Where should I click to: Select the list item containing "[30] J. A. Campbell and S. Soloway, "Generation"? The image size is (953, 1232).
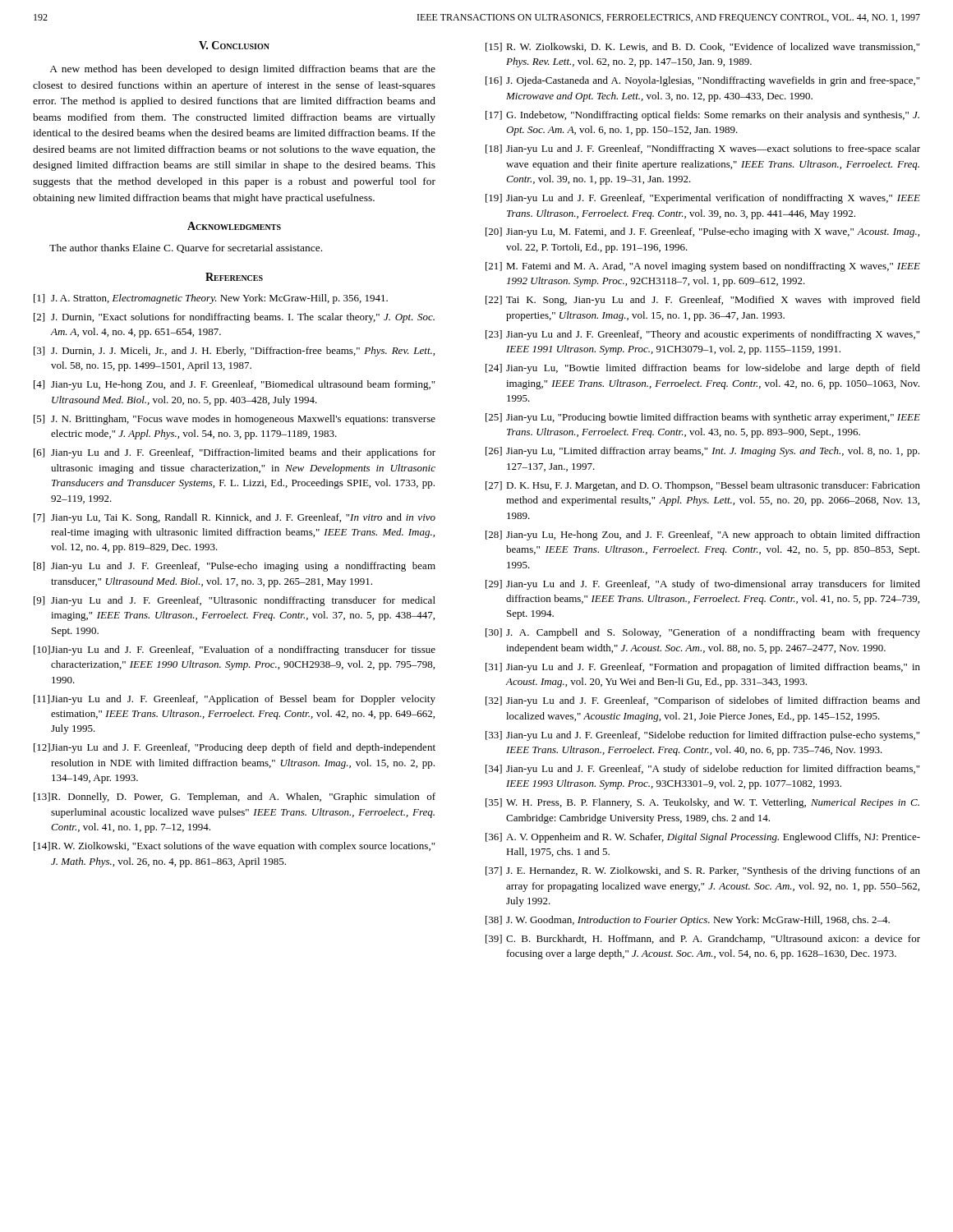702,641
